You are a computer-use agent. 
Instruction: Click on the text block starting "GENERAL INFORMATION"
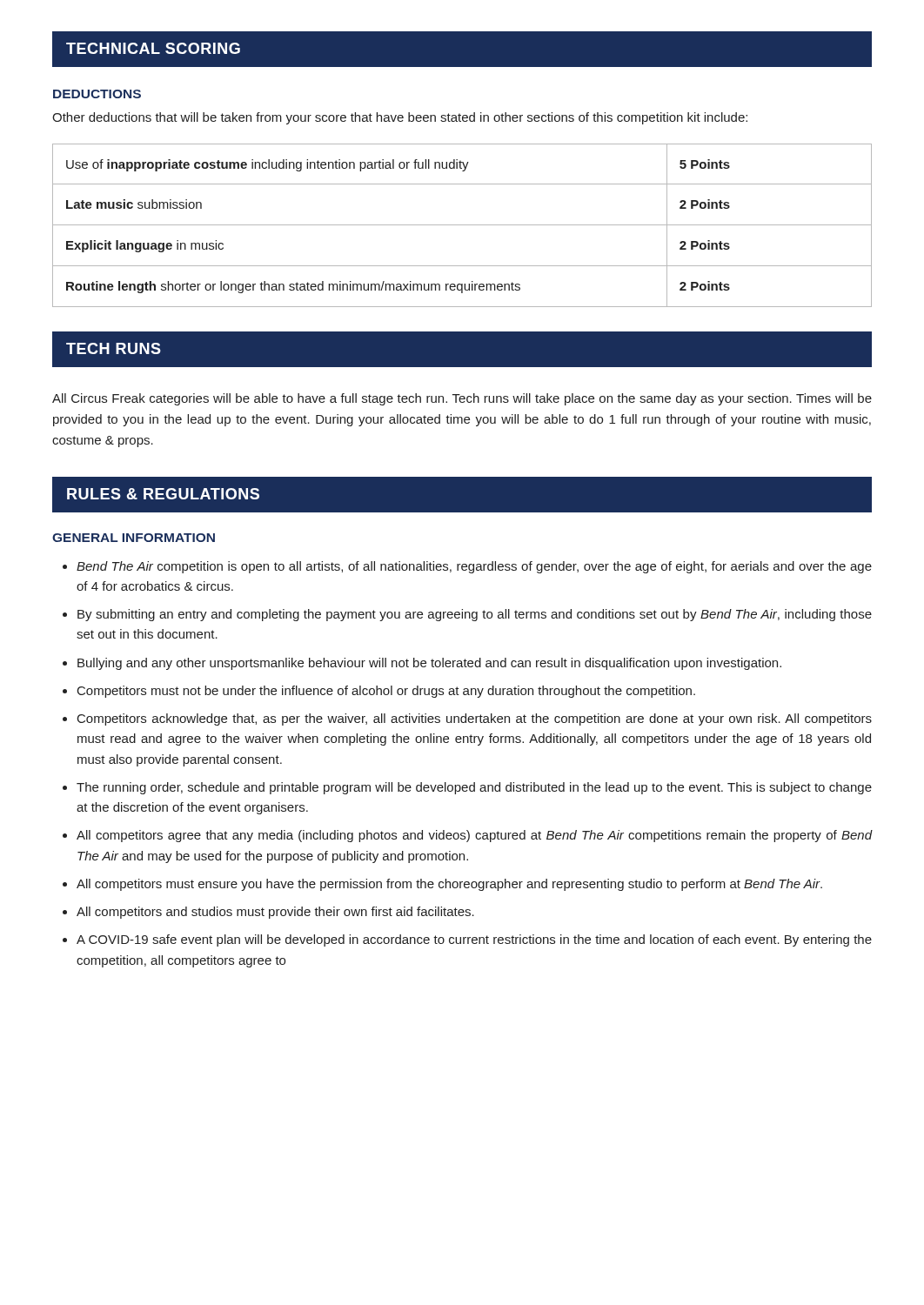coord(134,537)
